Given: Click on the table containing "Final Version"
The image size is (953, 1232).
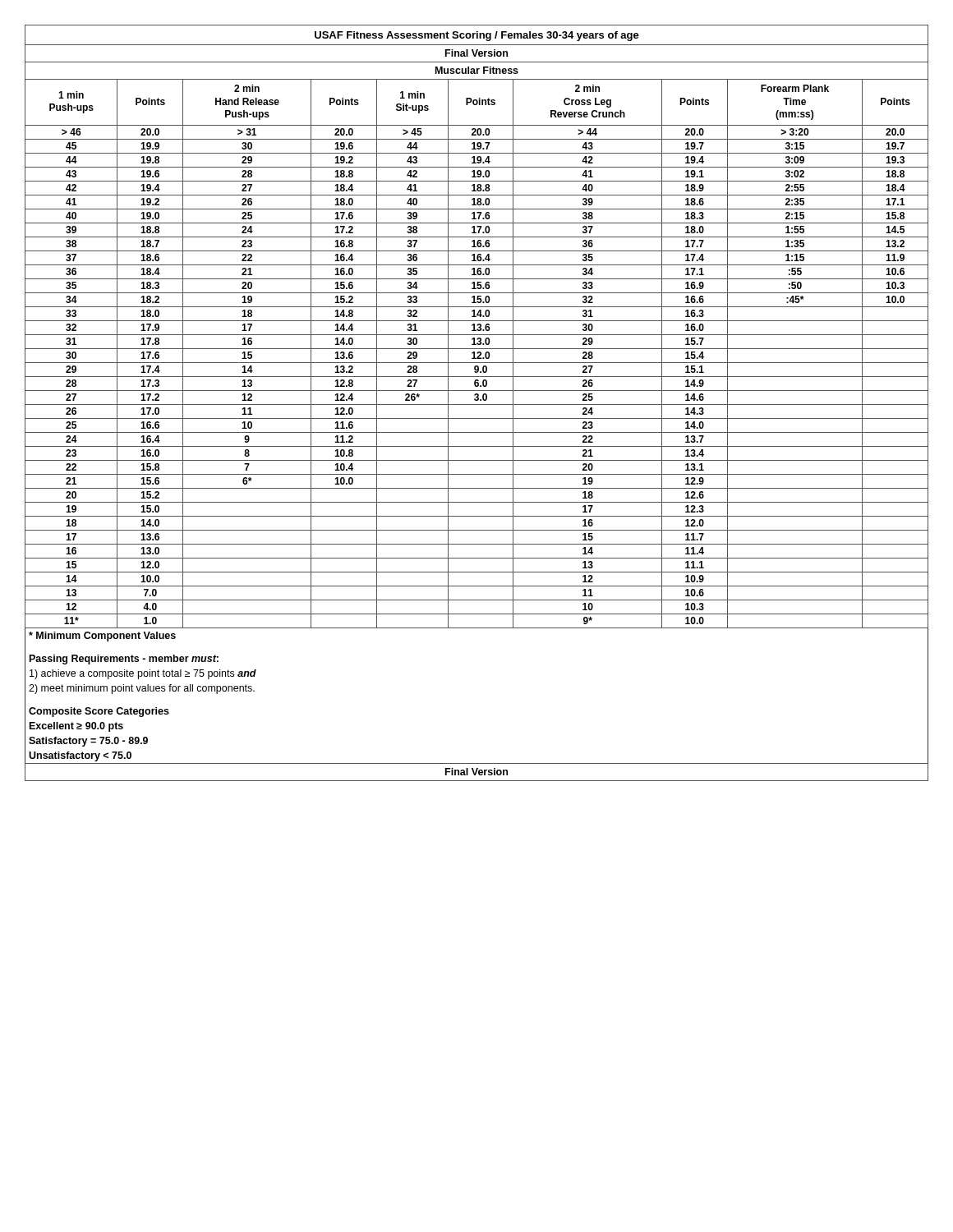Looking at the screenshot, I should tap(476, 403).
